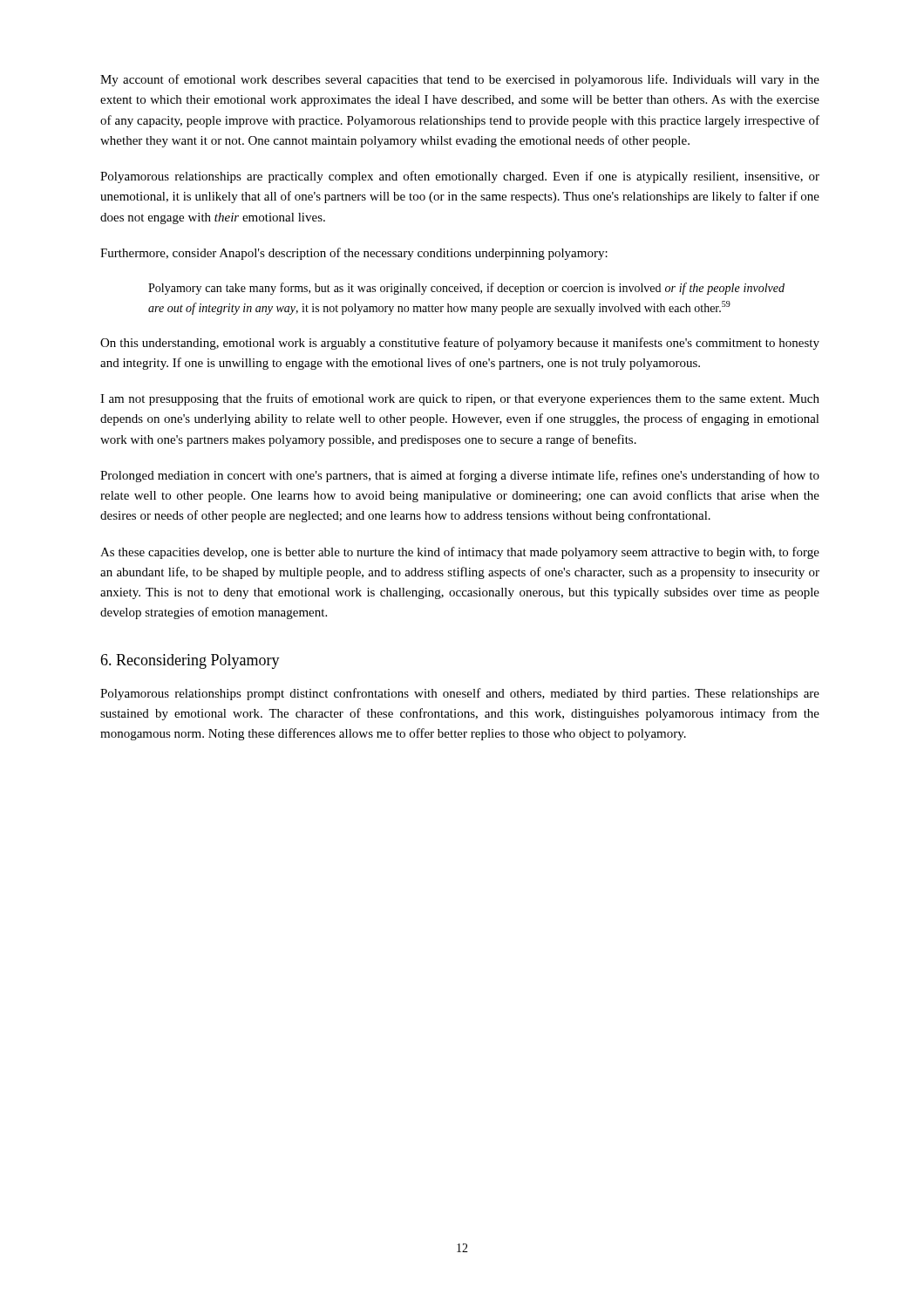This screenshot has width=924, height=1308.
Task: Navigate to the block starting "Prolonged mediation in concert"
Action: (460, 495)
